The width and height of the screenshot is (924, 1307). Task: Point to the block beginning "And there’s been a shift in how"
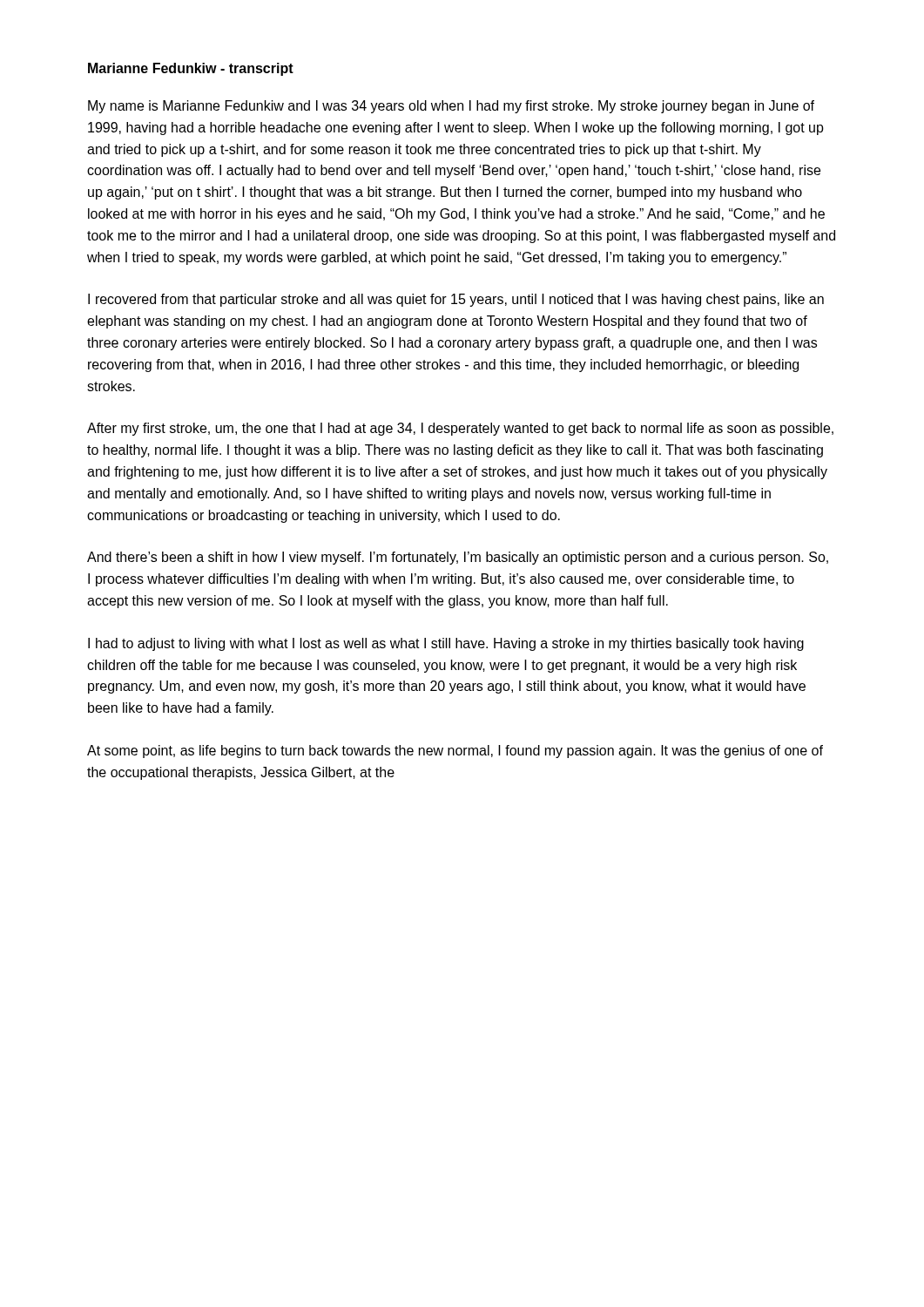coord(458,579)
